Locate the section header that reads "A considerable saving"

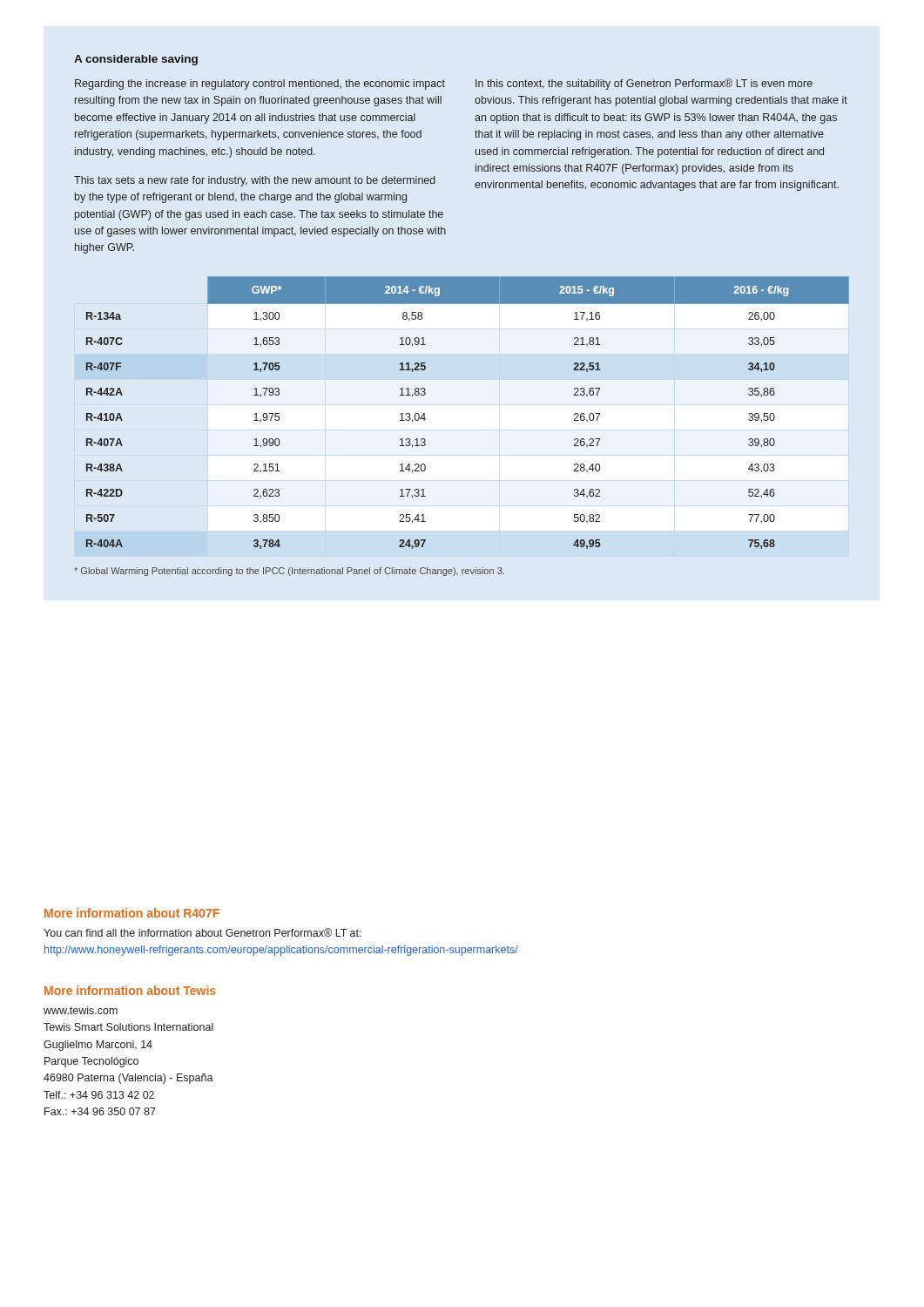point(136,59)
